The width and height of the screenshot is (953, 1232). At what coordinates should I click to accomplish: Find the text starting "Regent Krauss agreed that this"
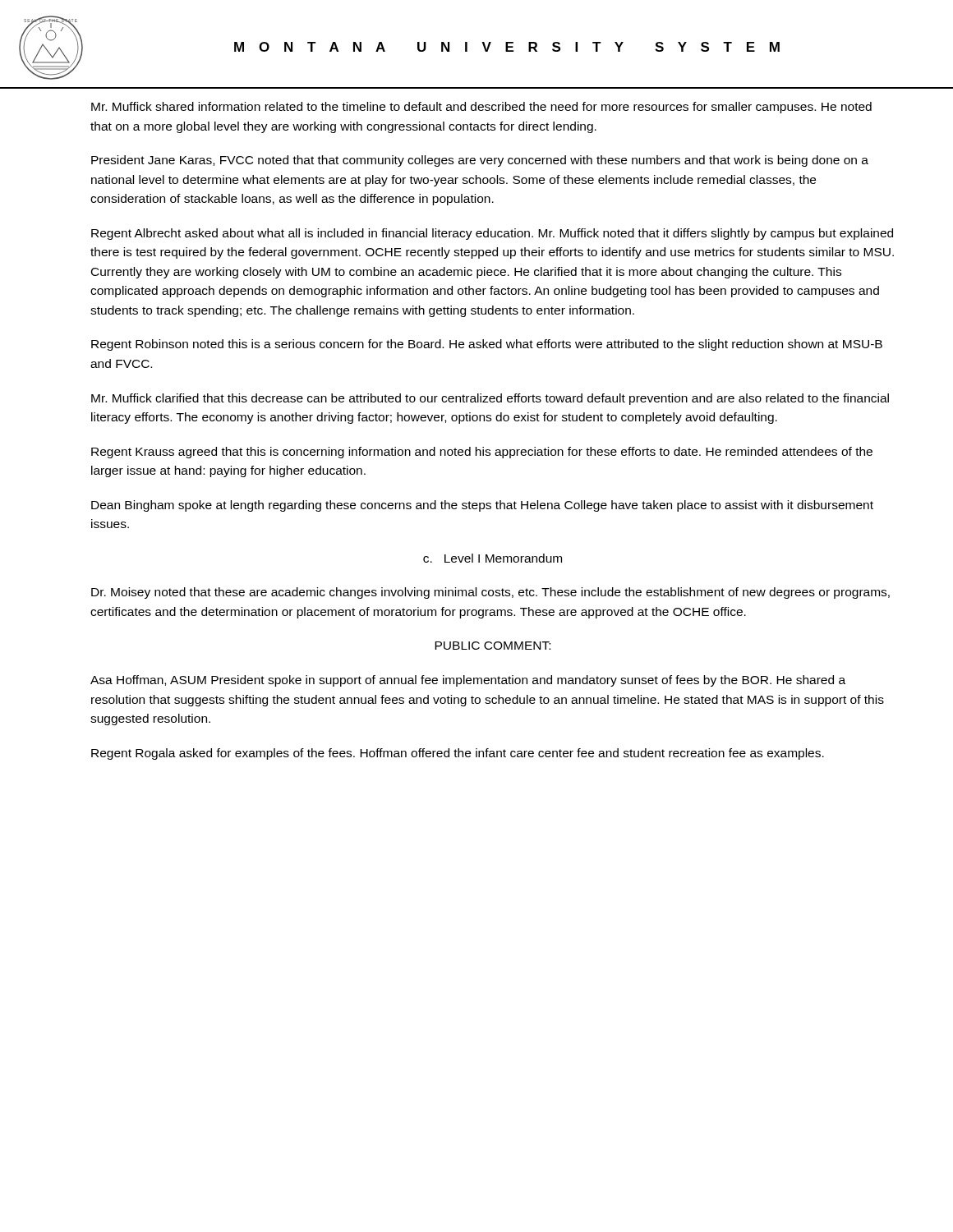click(x=482, y=461)
